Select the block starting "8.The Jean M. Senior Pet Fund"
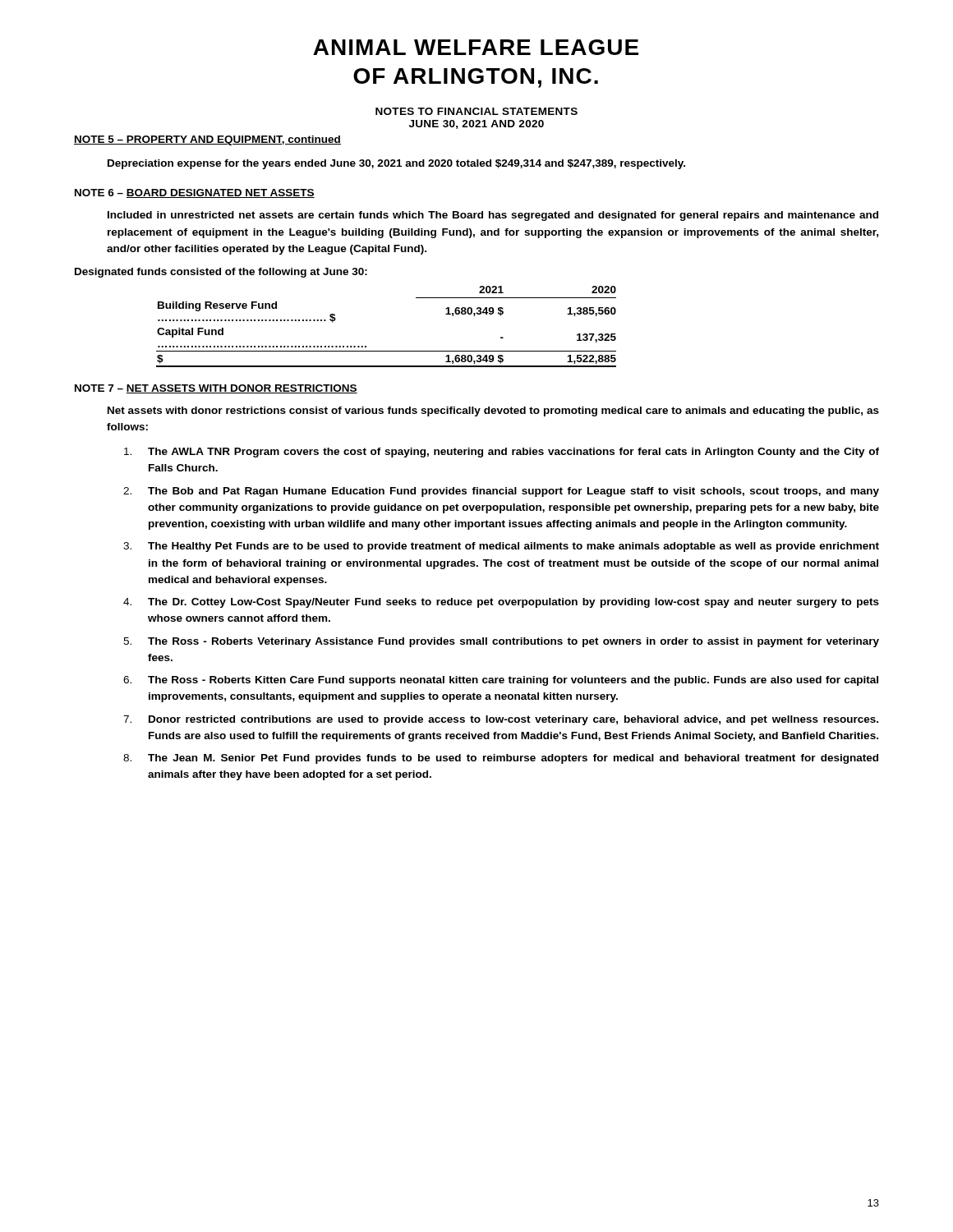This screenshot has width=953, height=1232. [x=501, y=765]
